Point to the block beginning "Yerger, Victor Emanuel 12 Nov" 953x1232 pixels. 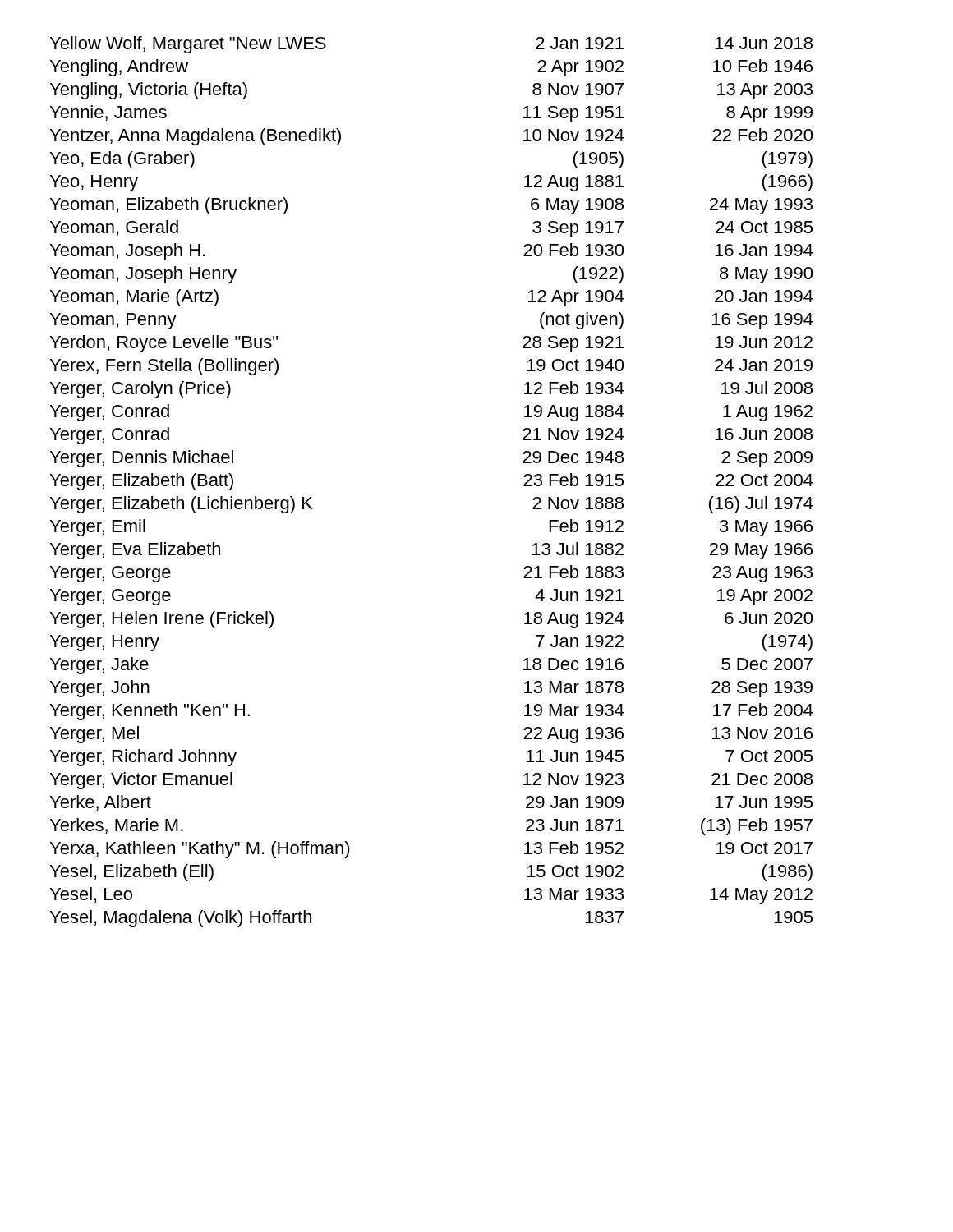click(143, 781)
